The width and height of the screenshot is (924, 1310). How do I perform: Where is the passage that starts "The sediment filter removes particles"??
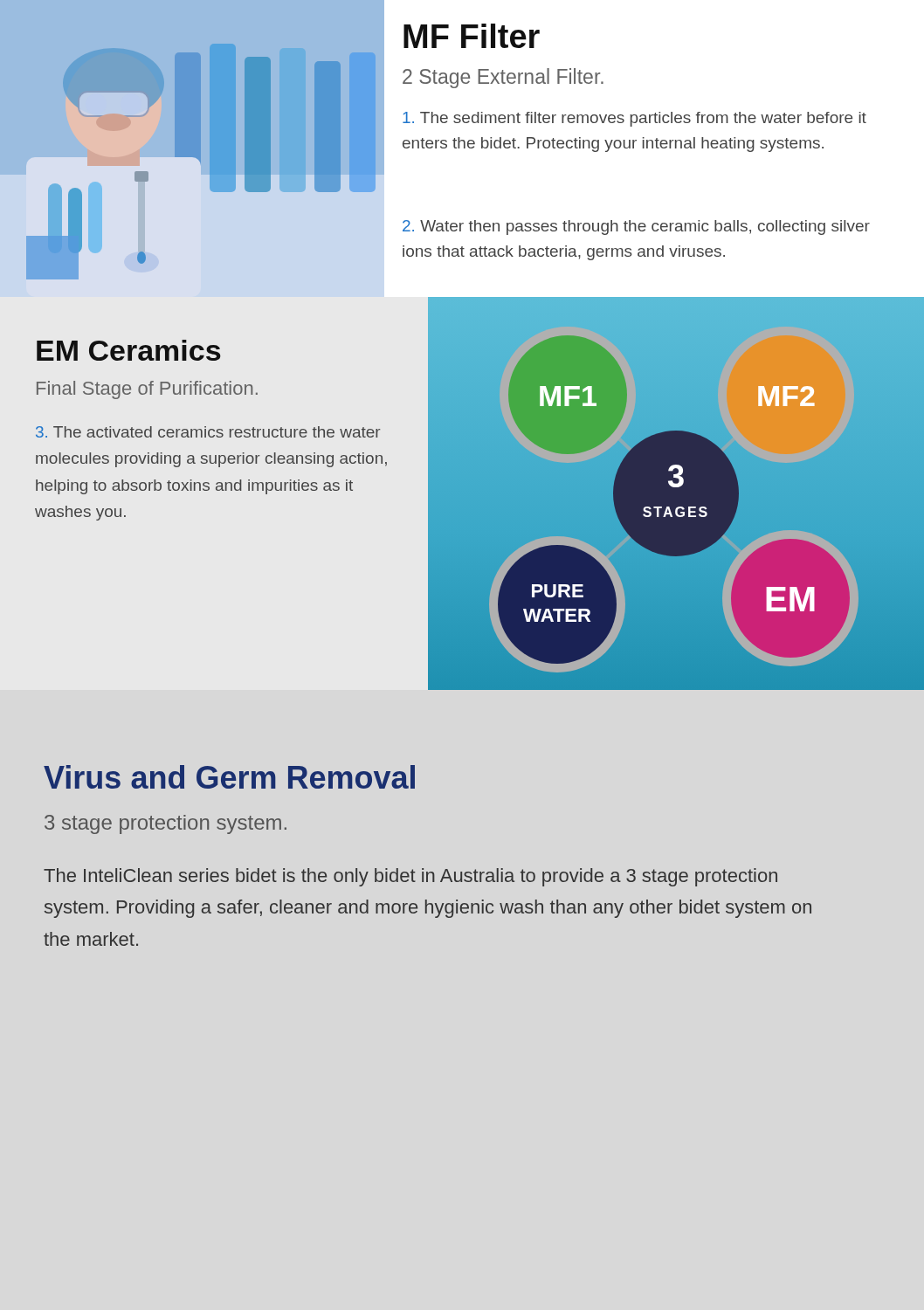pyautogui.click(x=634, y=130)
